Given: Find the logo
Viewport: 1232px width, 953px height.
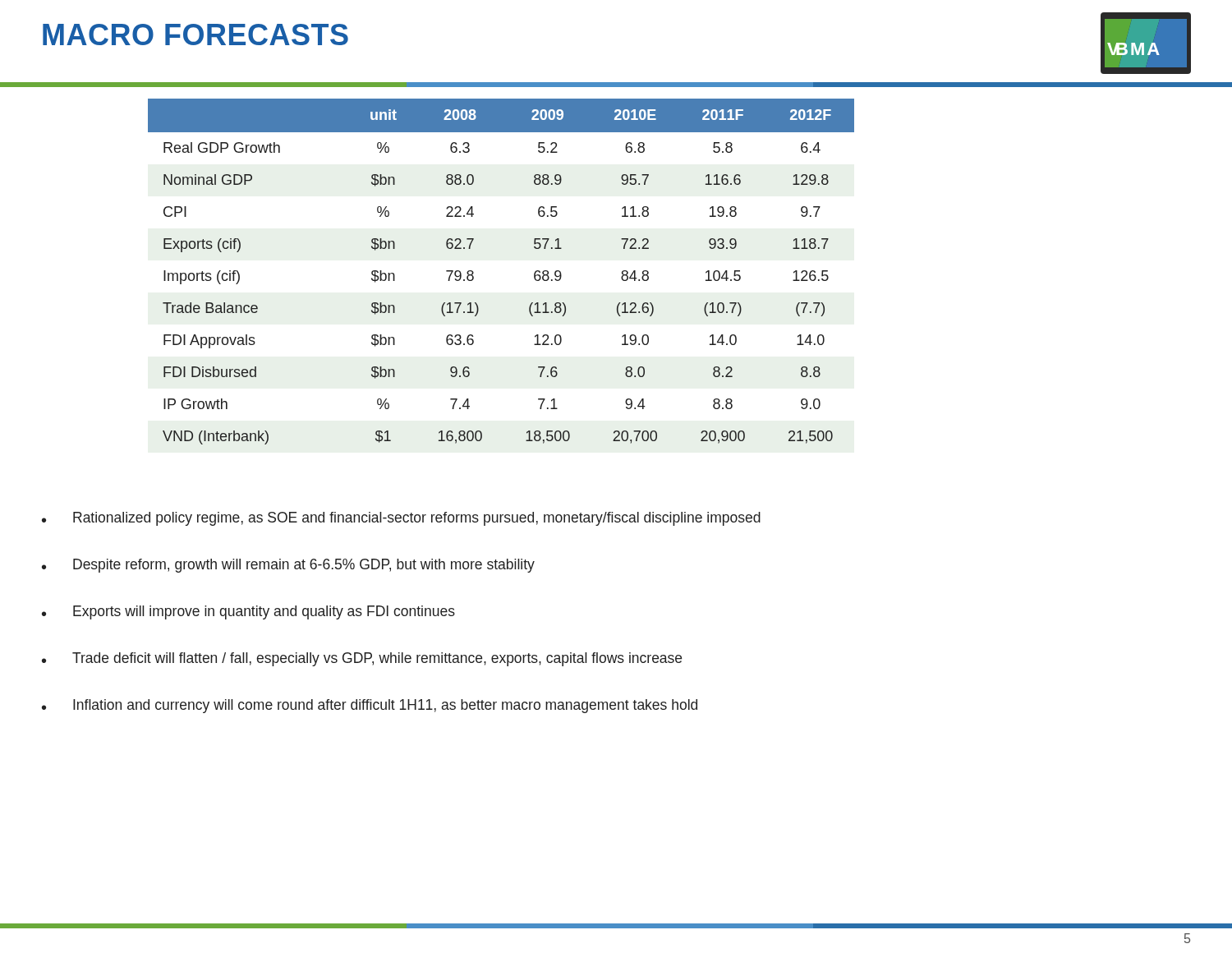Looking at the screenshot, I should point(1146,43).
